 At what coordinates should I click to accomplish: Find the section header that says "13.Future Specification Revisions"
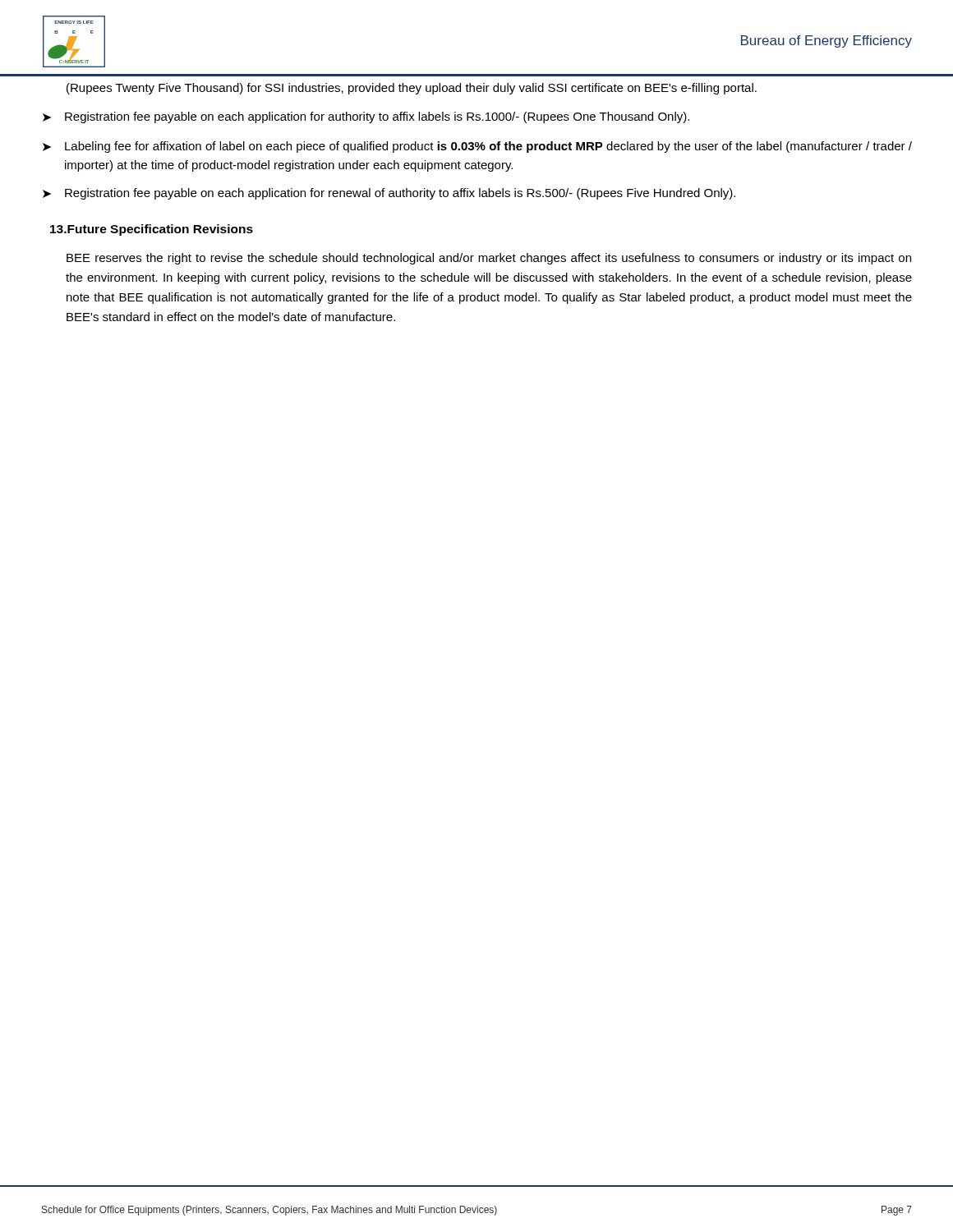click(x=151, y=229)
